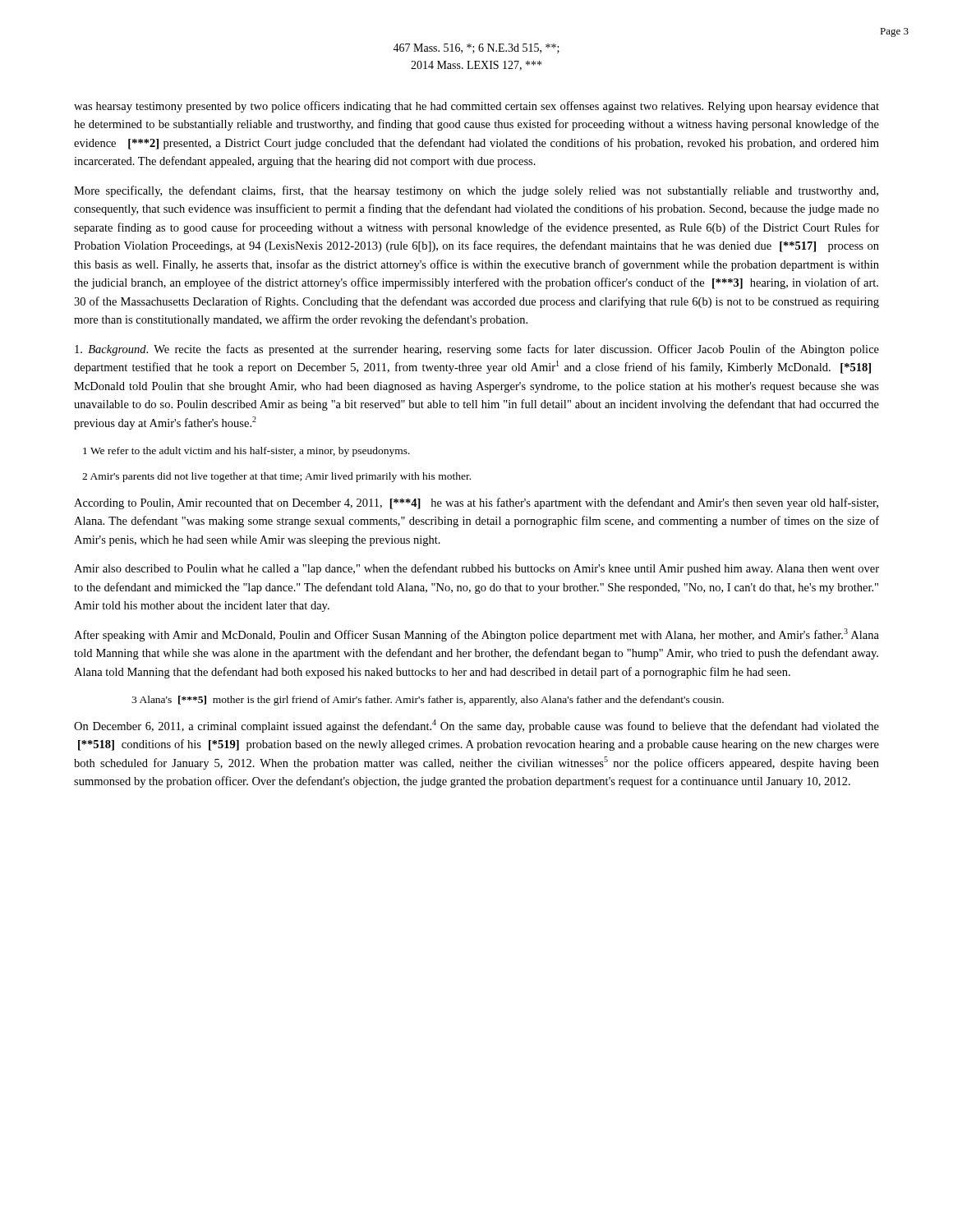The height and width of the screenshot is (1232, 953).
Task: Find the text block that says "After speaking with Amir and McDonald,"
Action: [x=476, y=652]
